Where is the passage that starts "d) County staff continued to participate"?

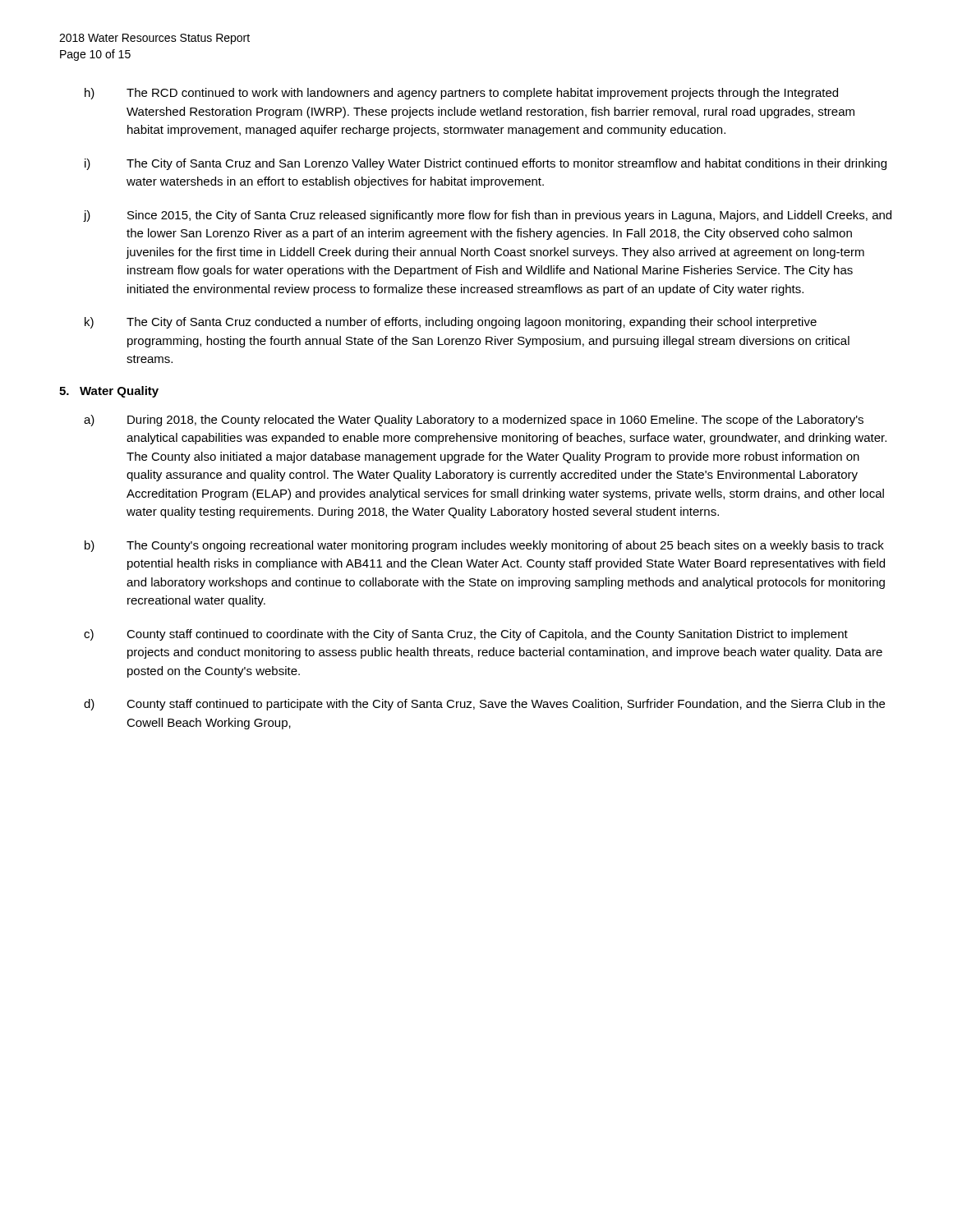point(476,713)
